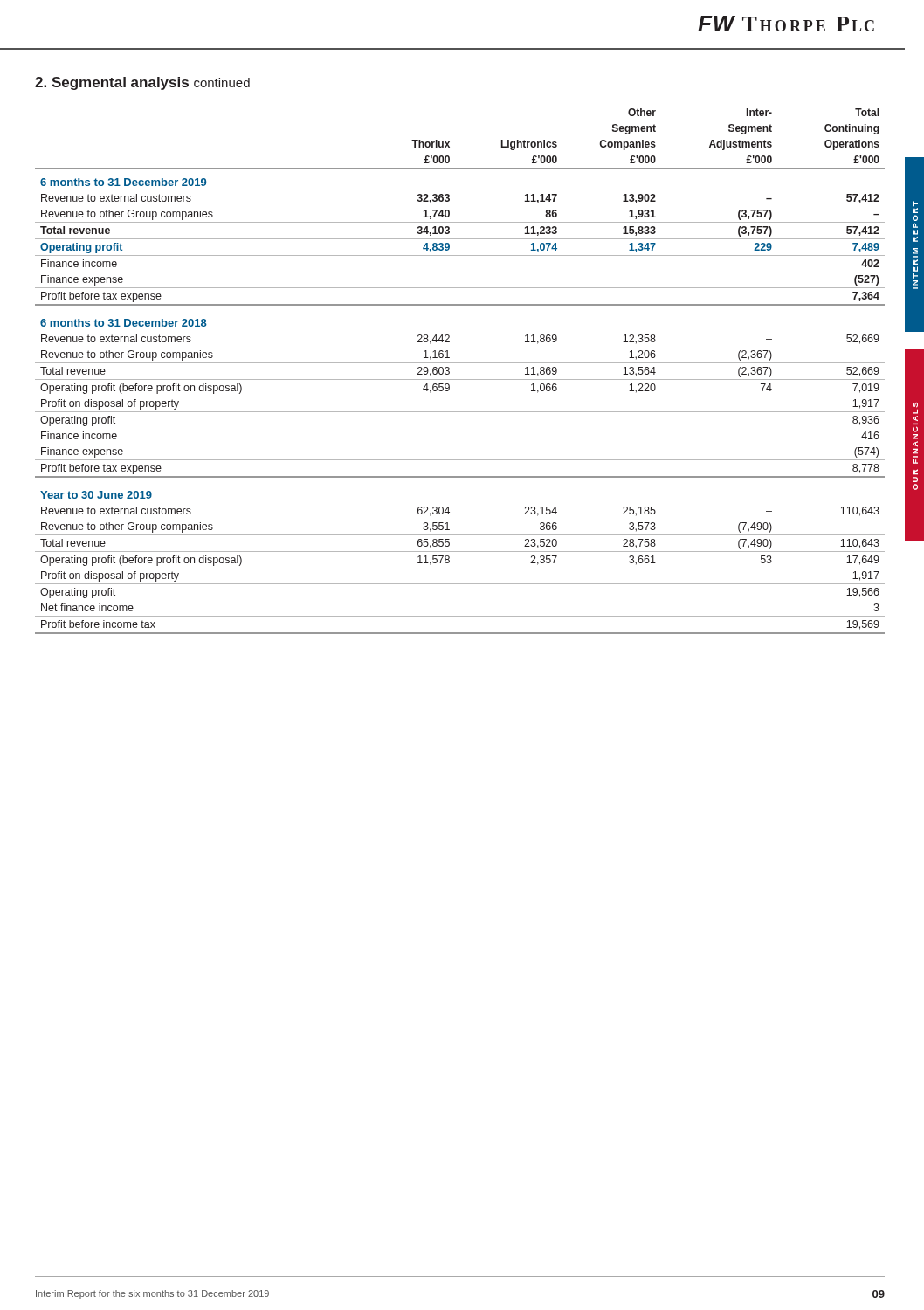
Task: Select the table that reads "Operating profit"
Action: 460,369
